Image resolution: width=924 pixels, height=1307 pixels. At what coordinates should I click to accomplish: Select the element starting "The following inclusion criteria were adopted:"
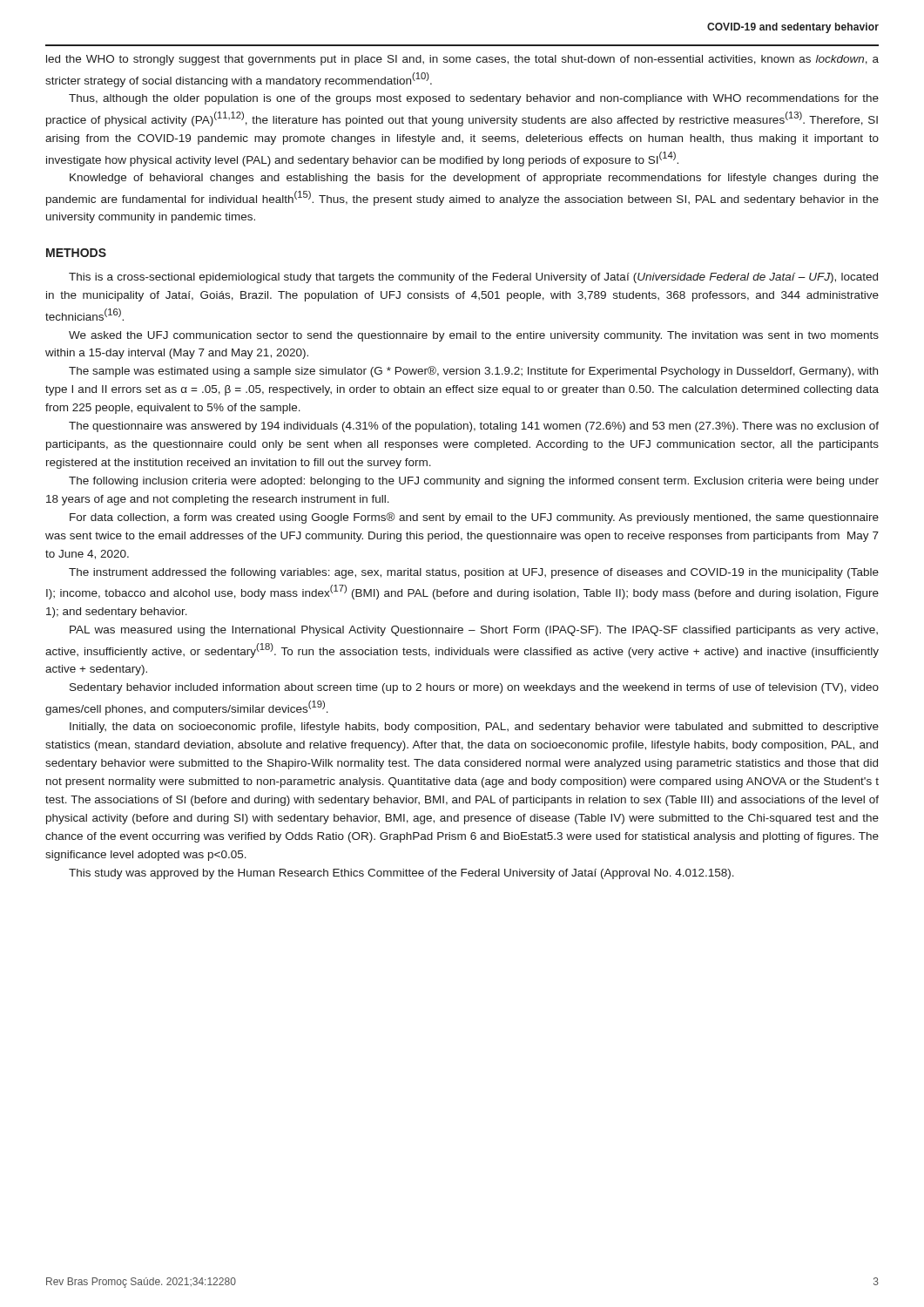(x=462, y=490)
